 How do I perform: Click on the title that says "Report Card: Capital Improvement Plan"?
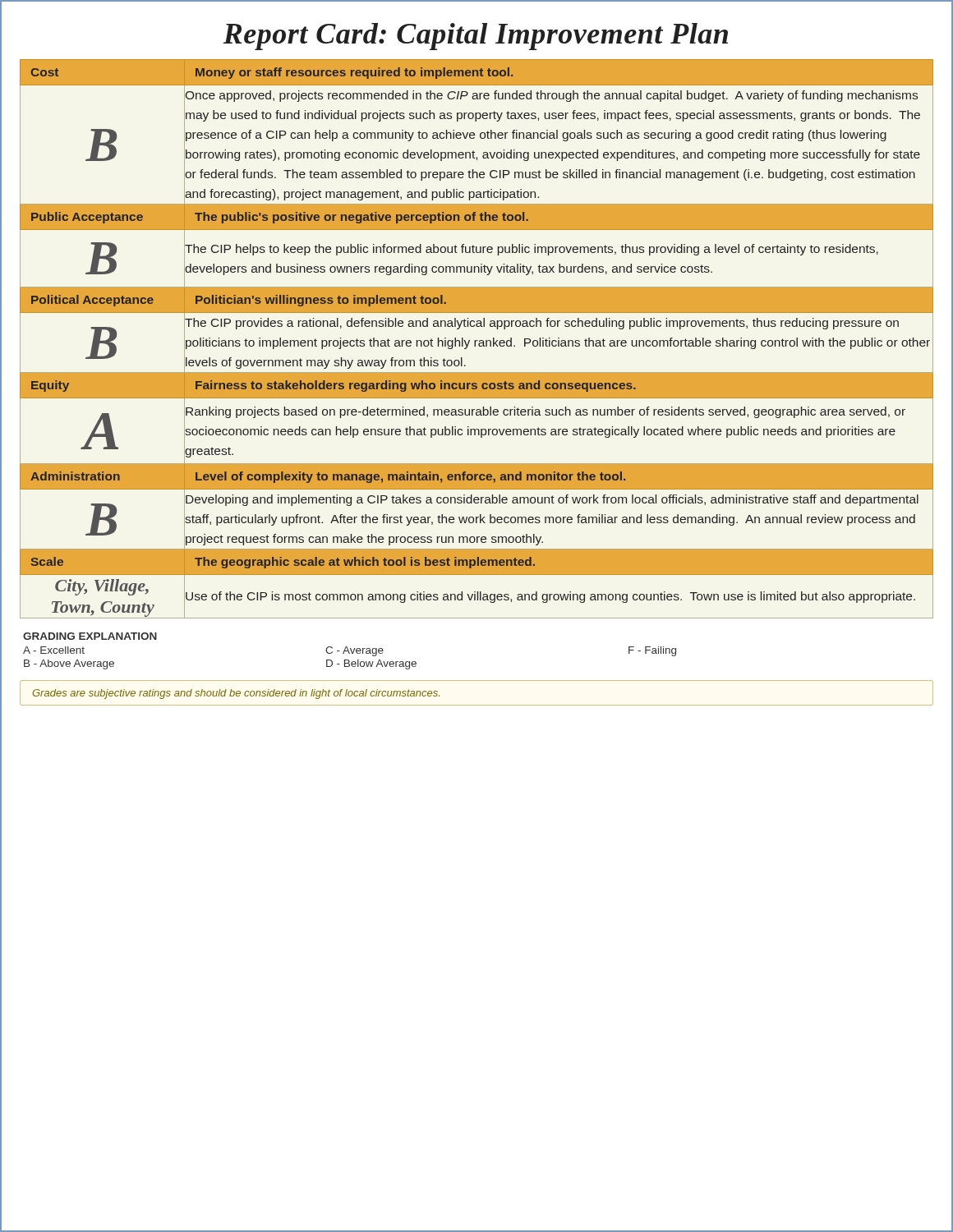pyautogui.click(x=476, y=34)
